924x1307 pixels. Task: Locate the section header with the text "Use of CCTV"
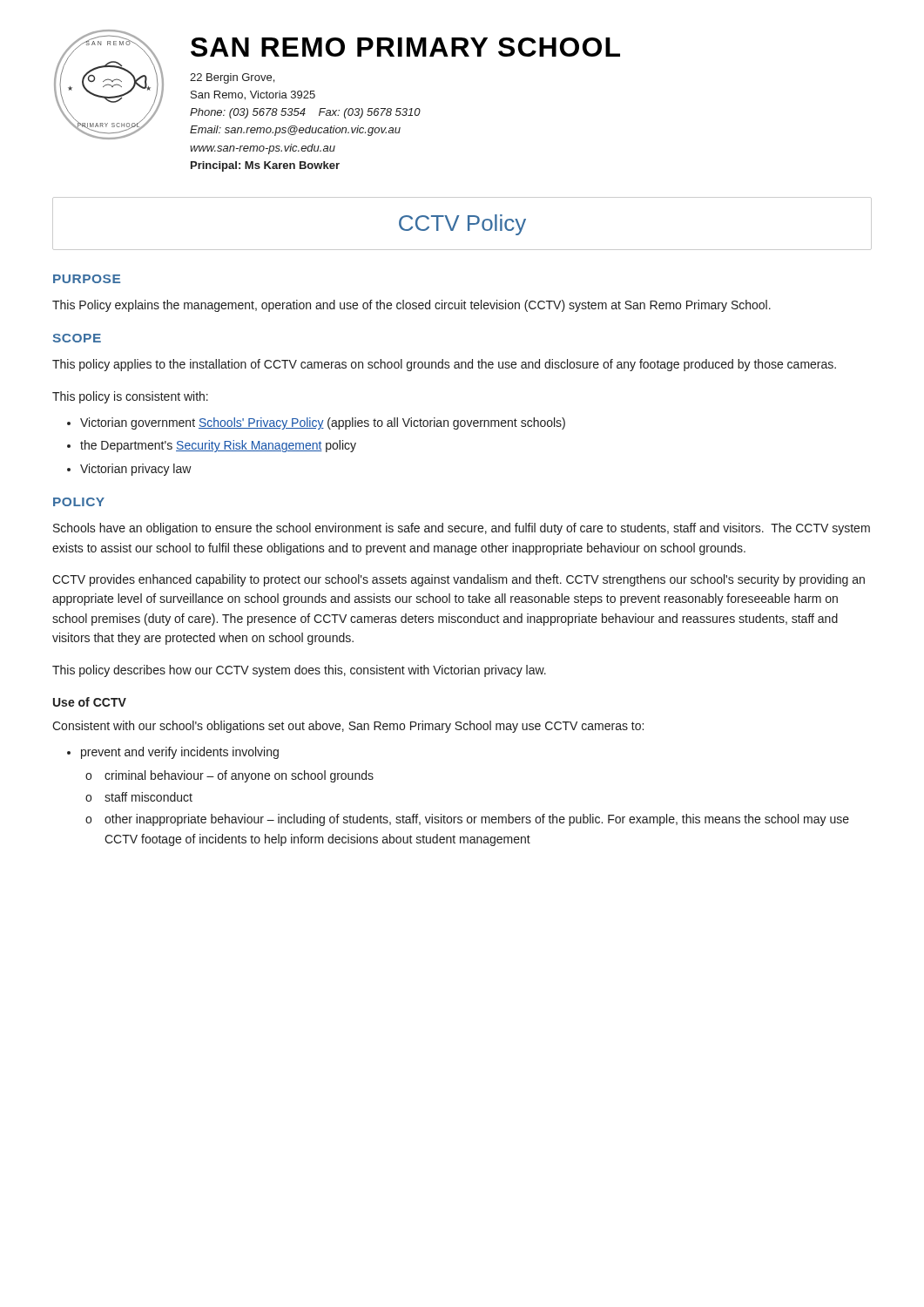coord(89,702)
